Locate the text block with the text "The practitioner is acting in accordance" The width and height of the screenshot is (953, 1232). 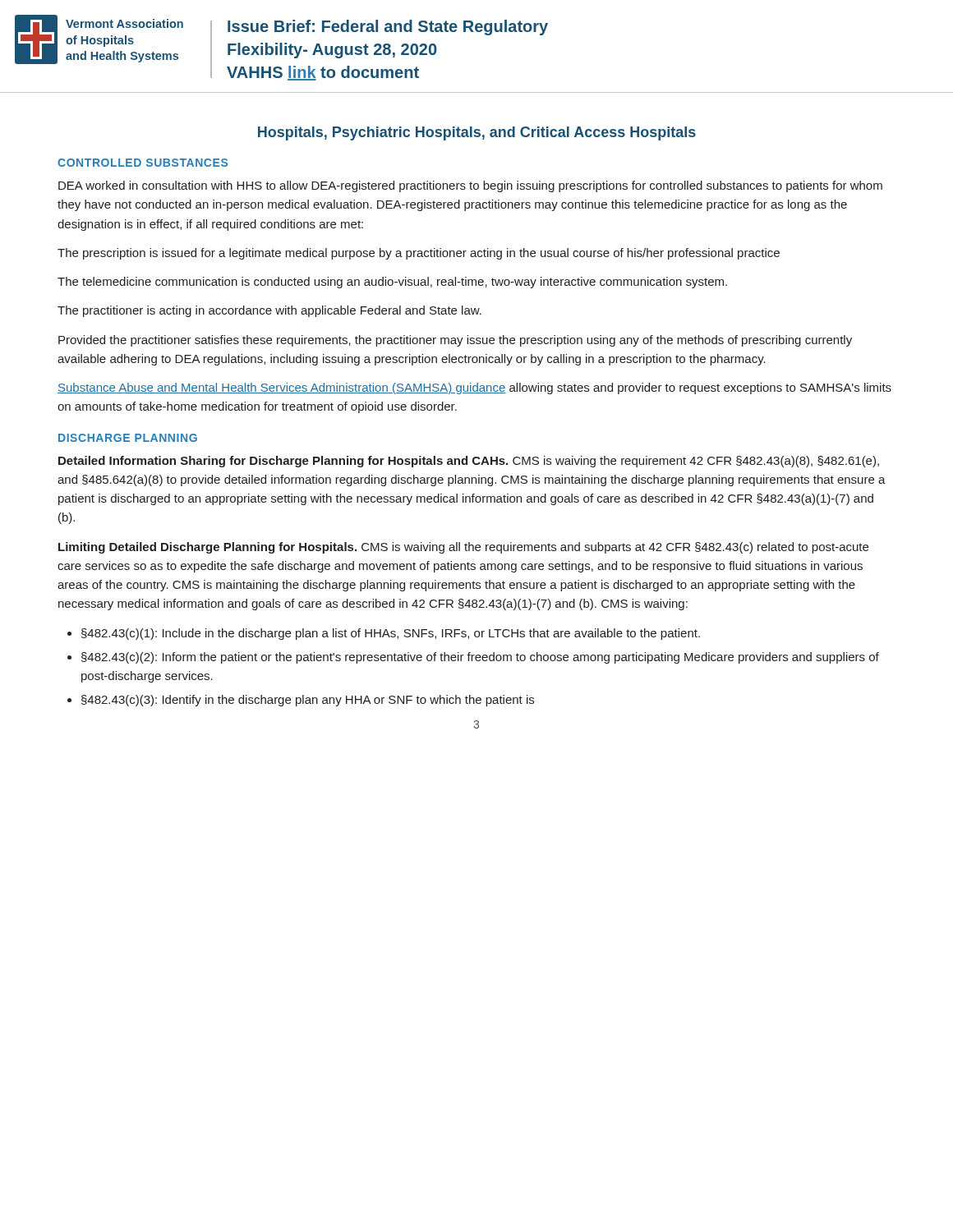[270, 310]
